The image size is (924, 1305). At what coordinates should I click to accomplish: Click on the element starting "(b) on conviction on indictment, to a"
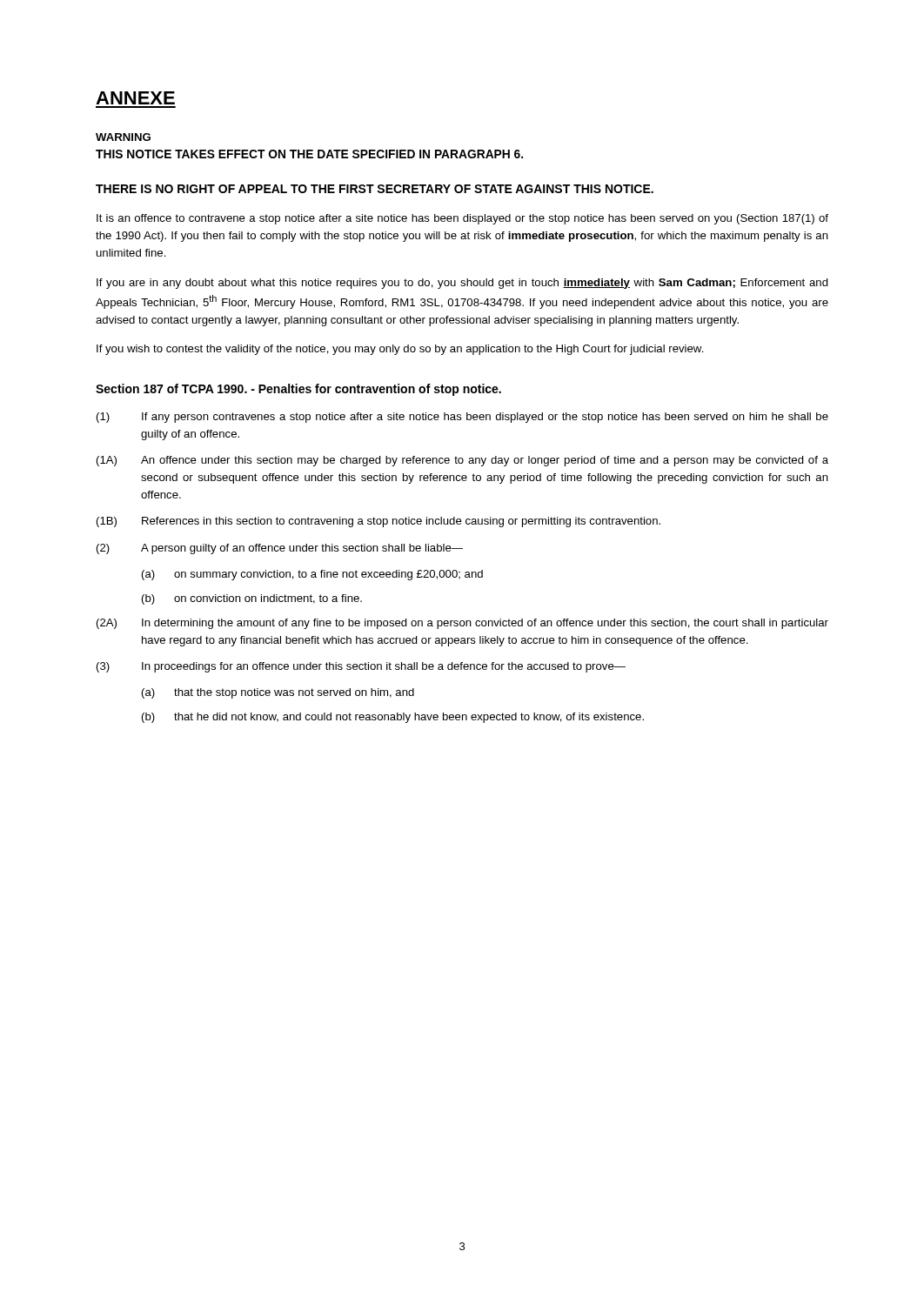click(252, 598)
